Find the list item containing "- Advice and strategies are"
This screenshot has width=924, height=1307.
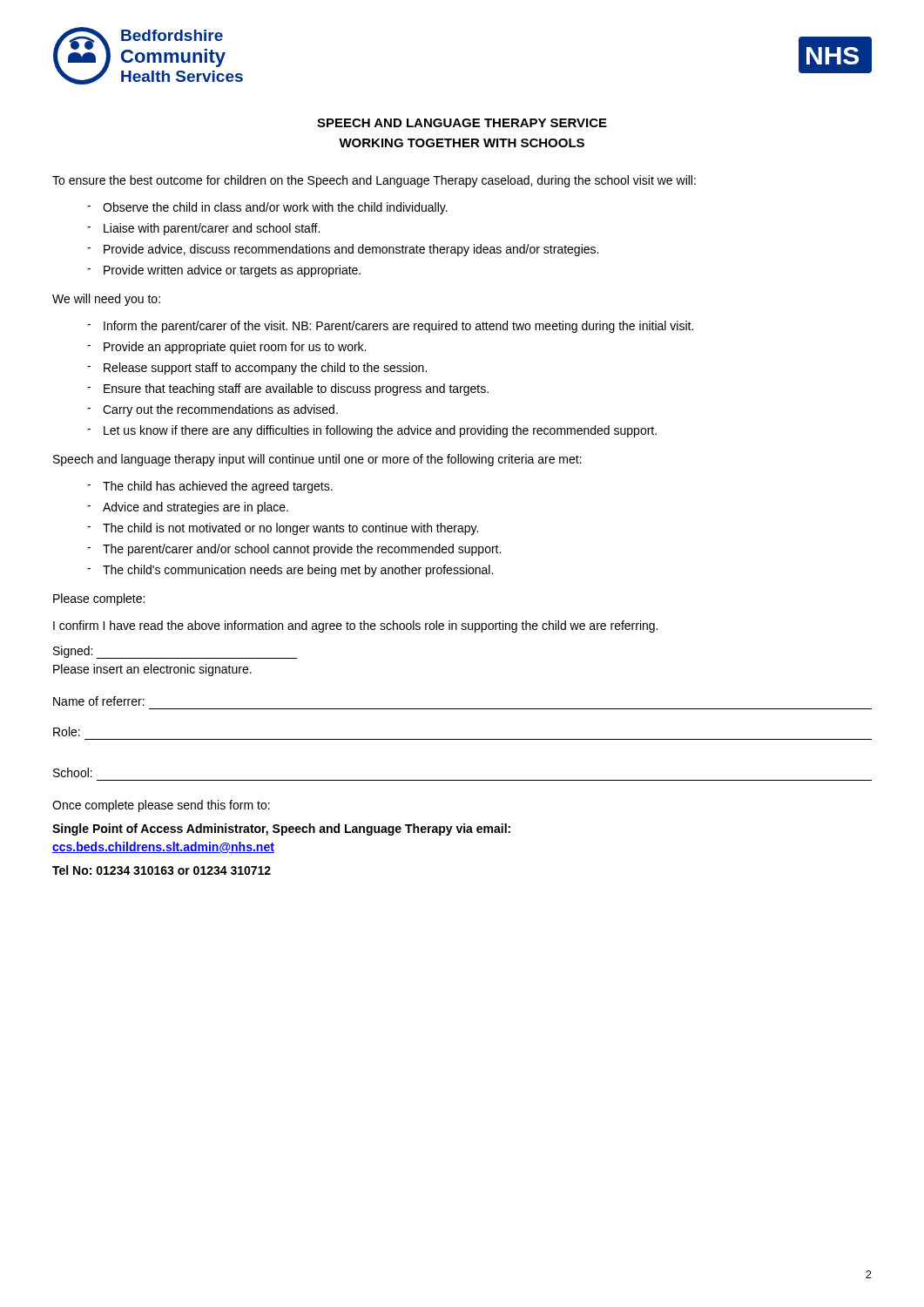coord(188,508)
